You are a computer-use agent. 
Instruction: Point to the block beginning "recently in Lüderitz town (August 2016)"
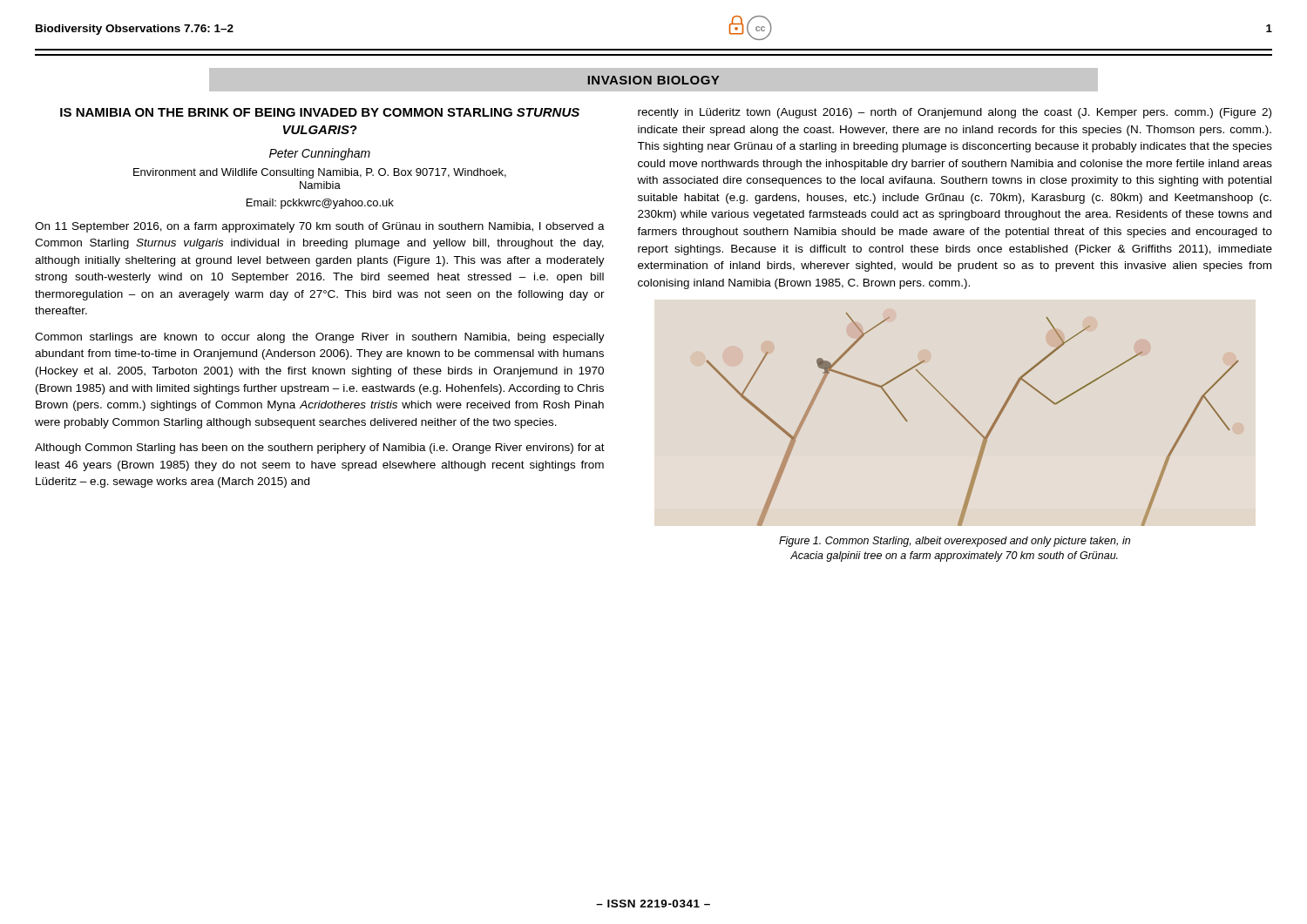[955, 197]
